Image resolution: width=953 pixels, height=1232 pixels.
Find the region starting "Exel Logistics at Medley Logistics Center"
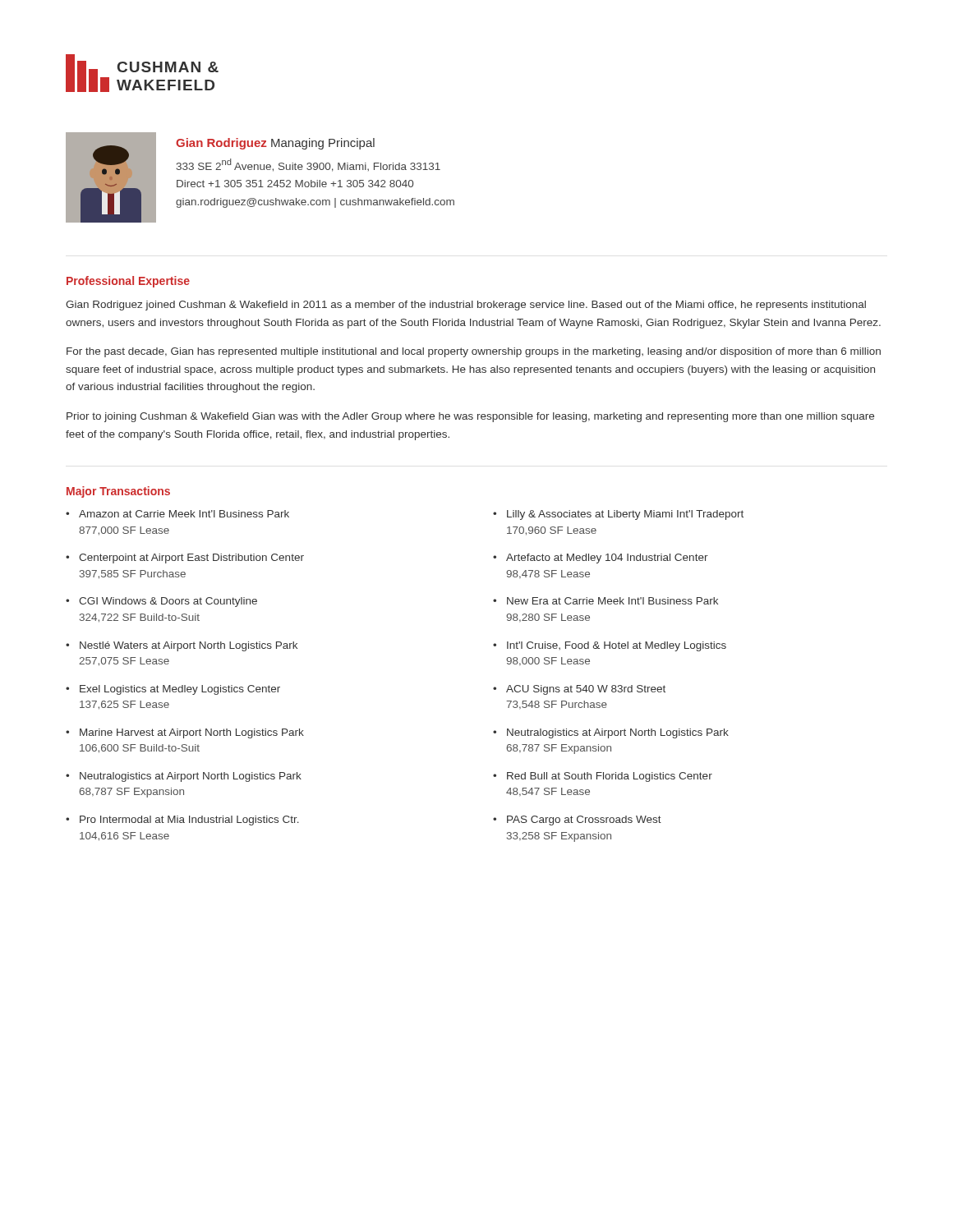[x=270, y=697]
